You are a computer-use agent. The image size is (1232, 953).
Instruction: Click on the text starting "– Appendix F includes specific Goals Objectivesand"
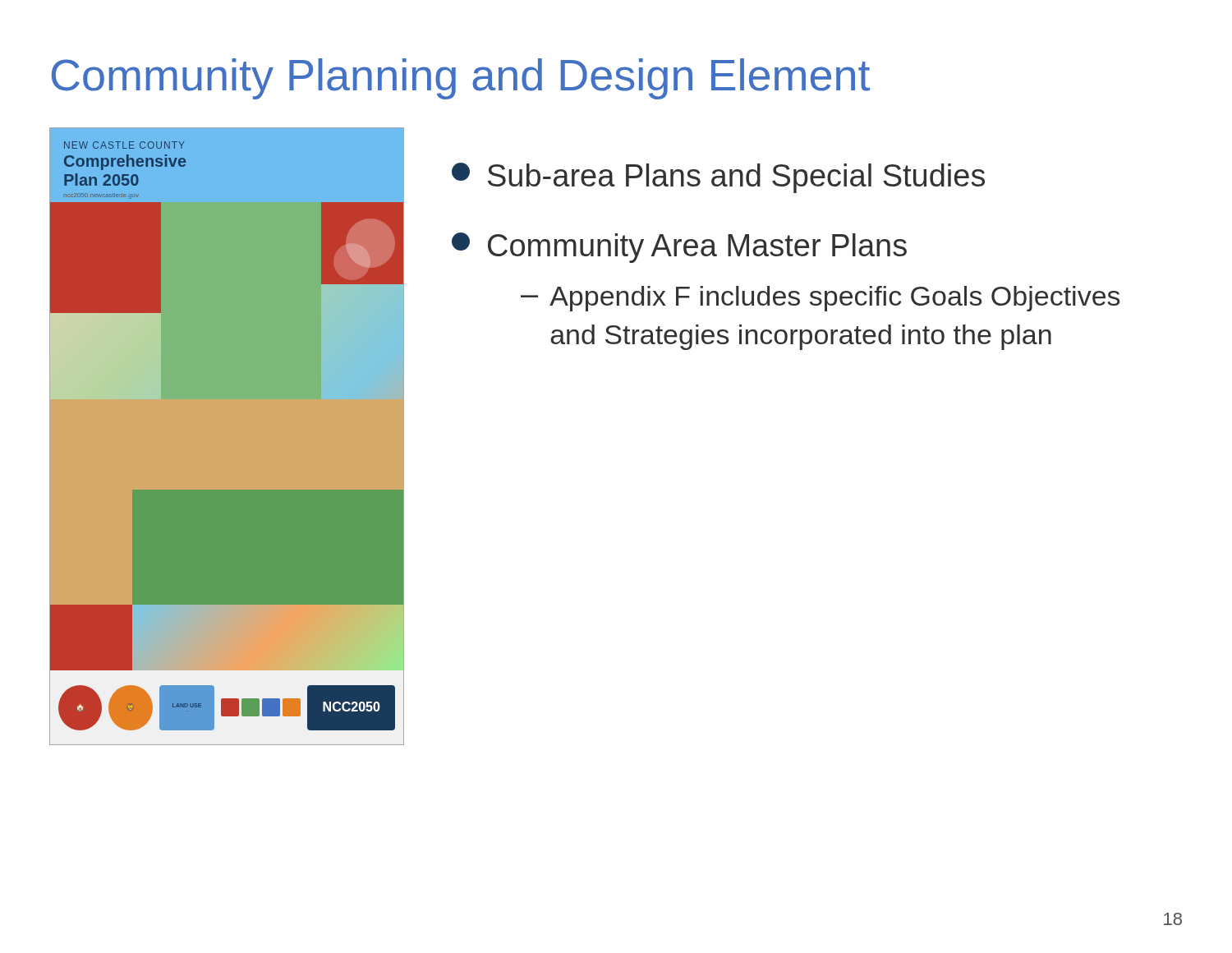pyautogui.click(x=821, y=316)
